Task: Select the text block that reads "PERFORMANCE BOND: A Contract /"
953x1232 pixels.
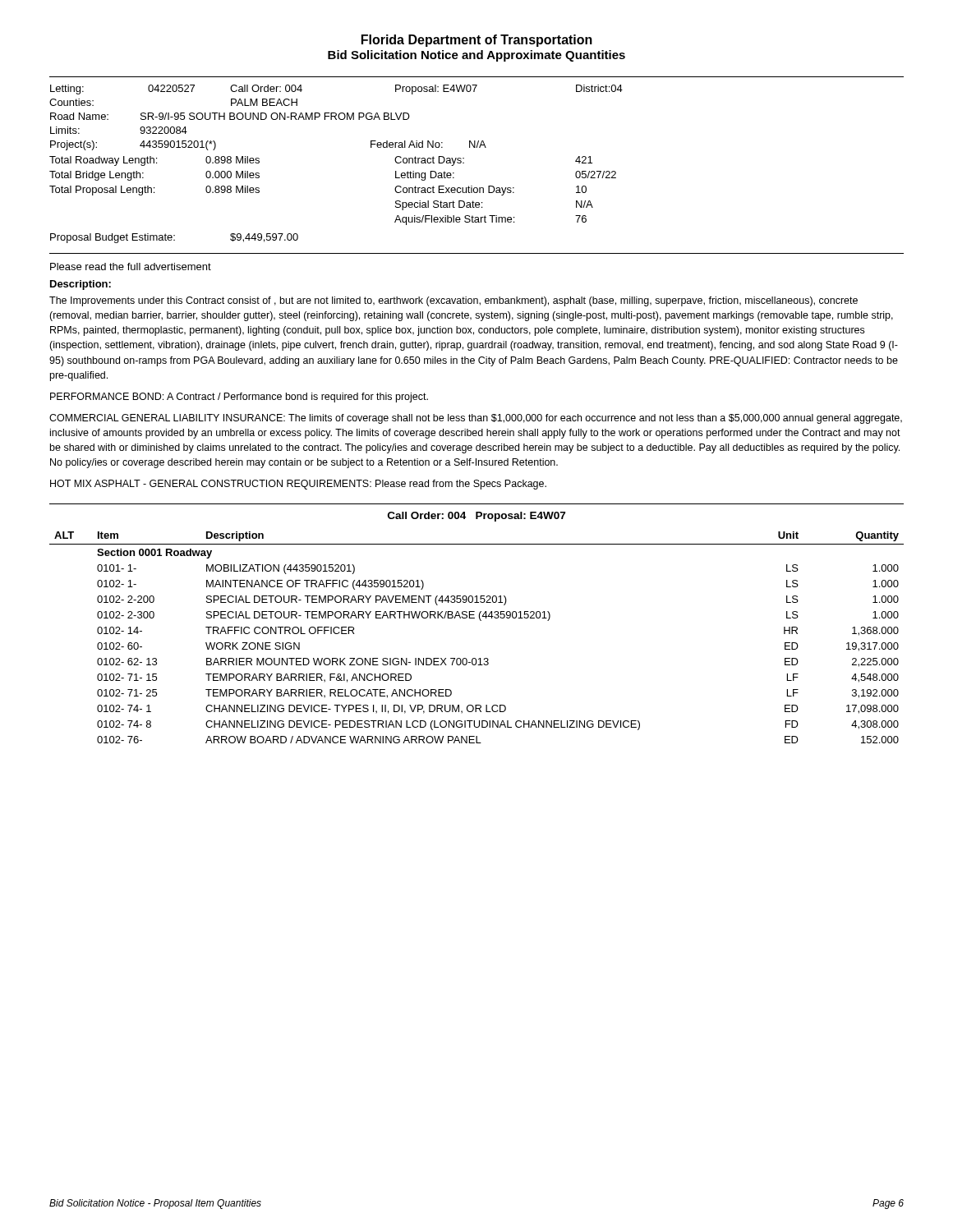Action: pyautogui.click(x=239, y=397)
